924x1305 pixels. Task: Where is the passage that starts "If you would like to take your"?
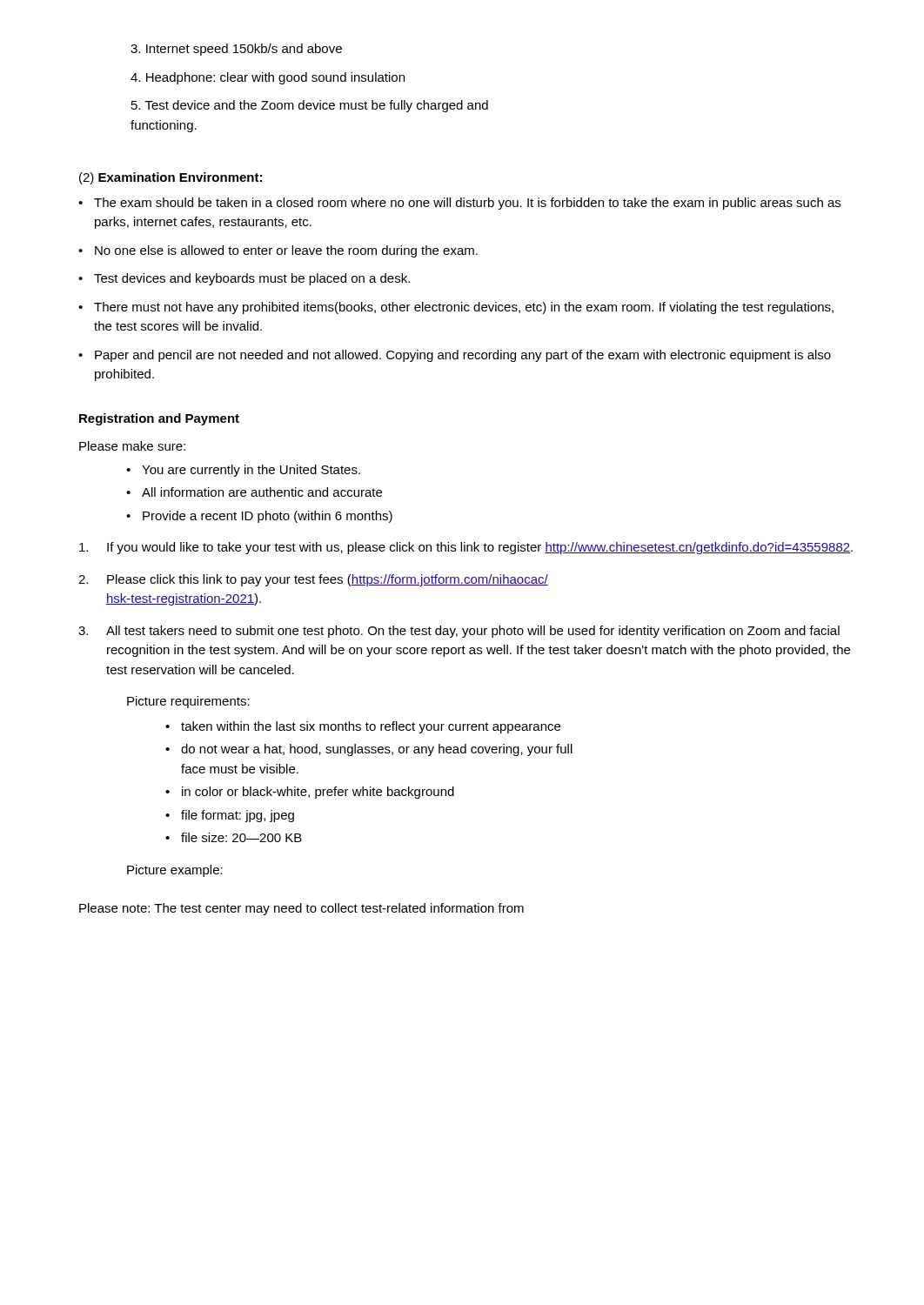(x=466, y=547)
